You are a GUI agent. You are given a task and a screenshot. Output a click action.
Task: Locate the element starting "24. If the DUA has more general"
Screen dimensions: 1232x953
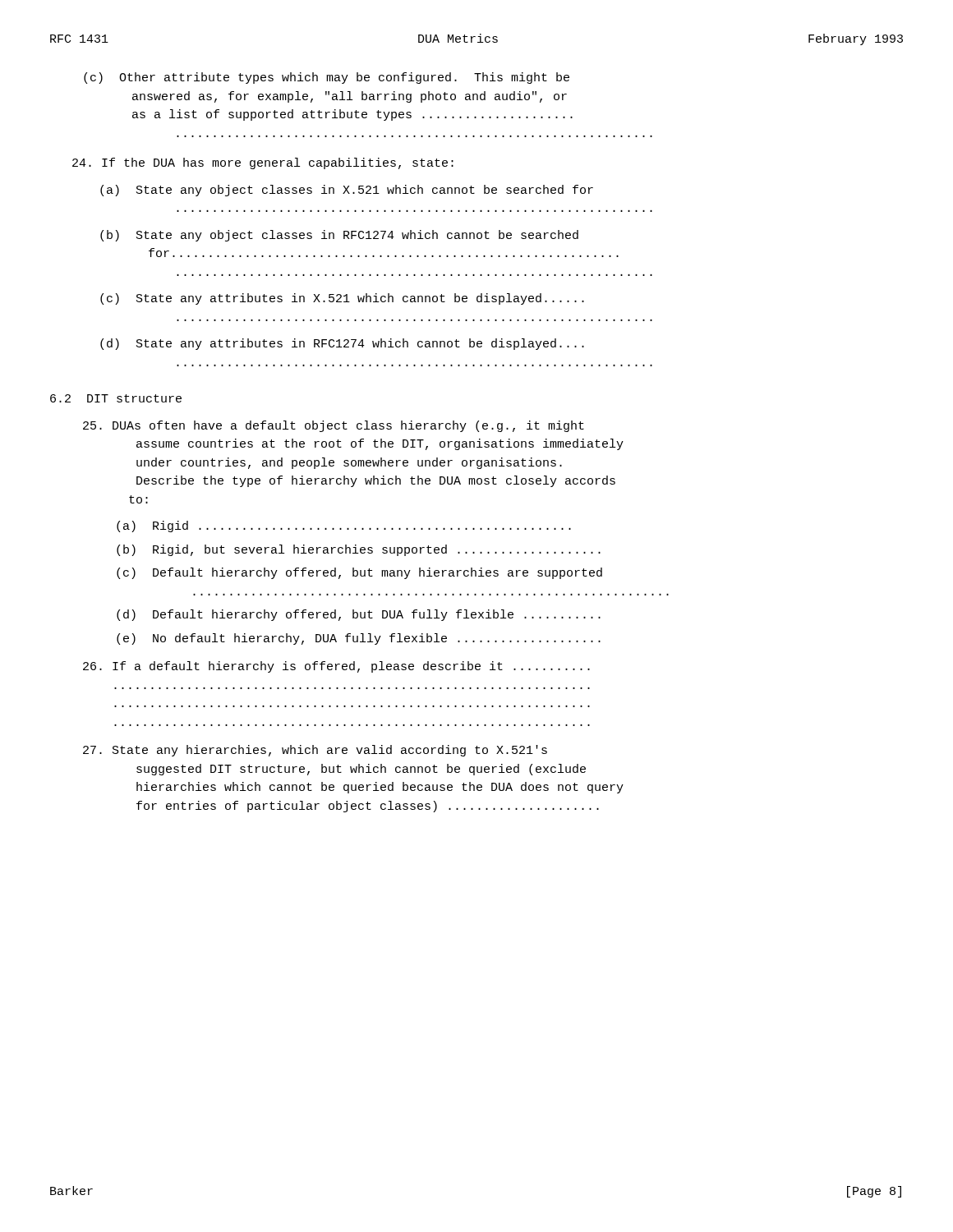click(253, 164)
